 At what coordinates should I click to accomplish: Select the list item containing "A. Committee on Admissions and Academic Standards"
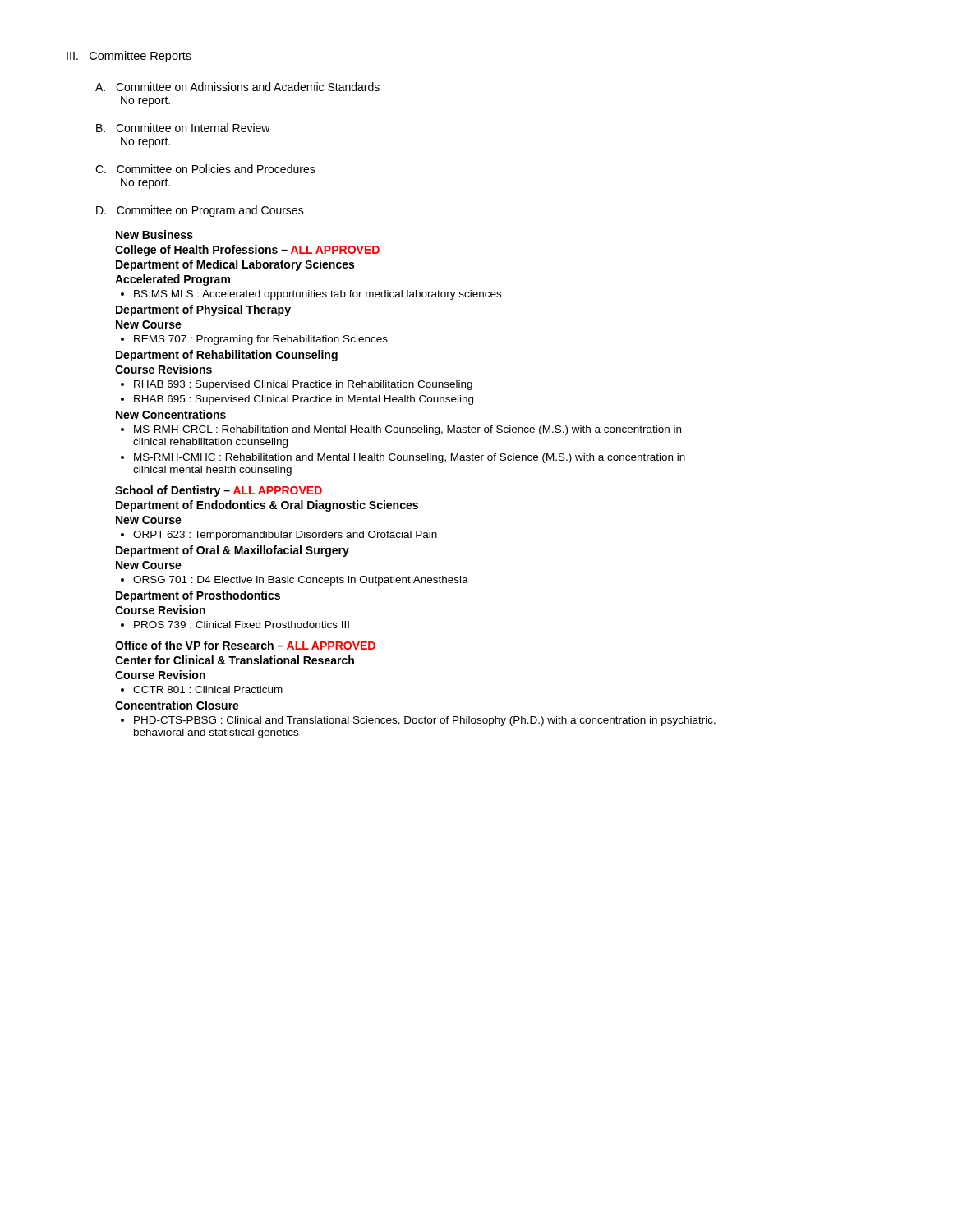pos(238,94)
